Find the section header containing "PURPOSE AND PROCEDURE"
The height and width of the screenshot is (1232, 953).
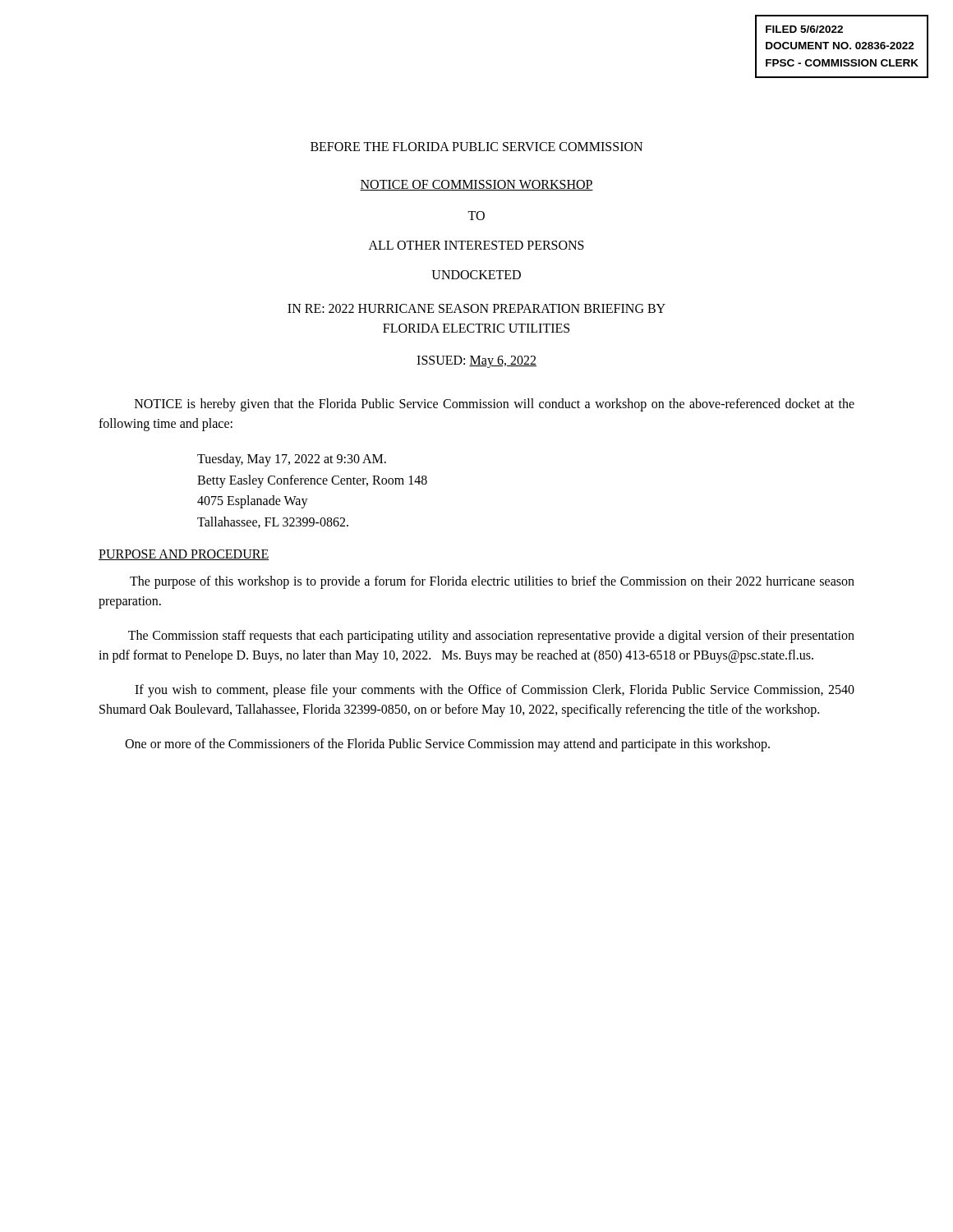[184, 554]
